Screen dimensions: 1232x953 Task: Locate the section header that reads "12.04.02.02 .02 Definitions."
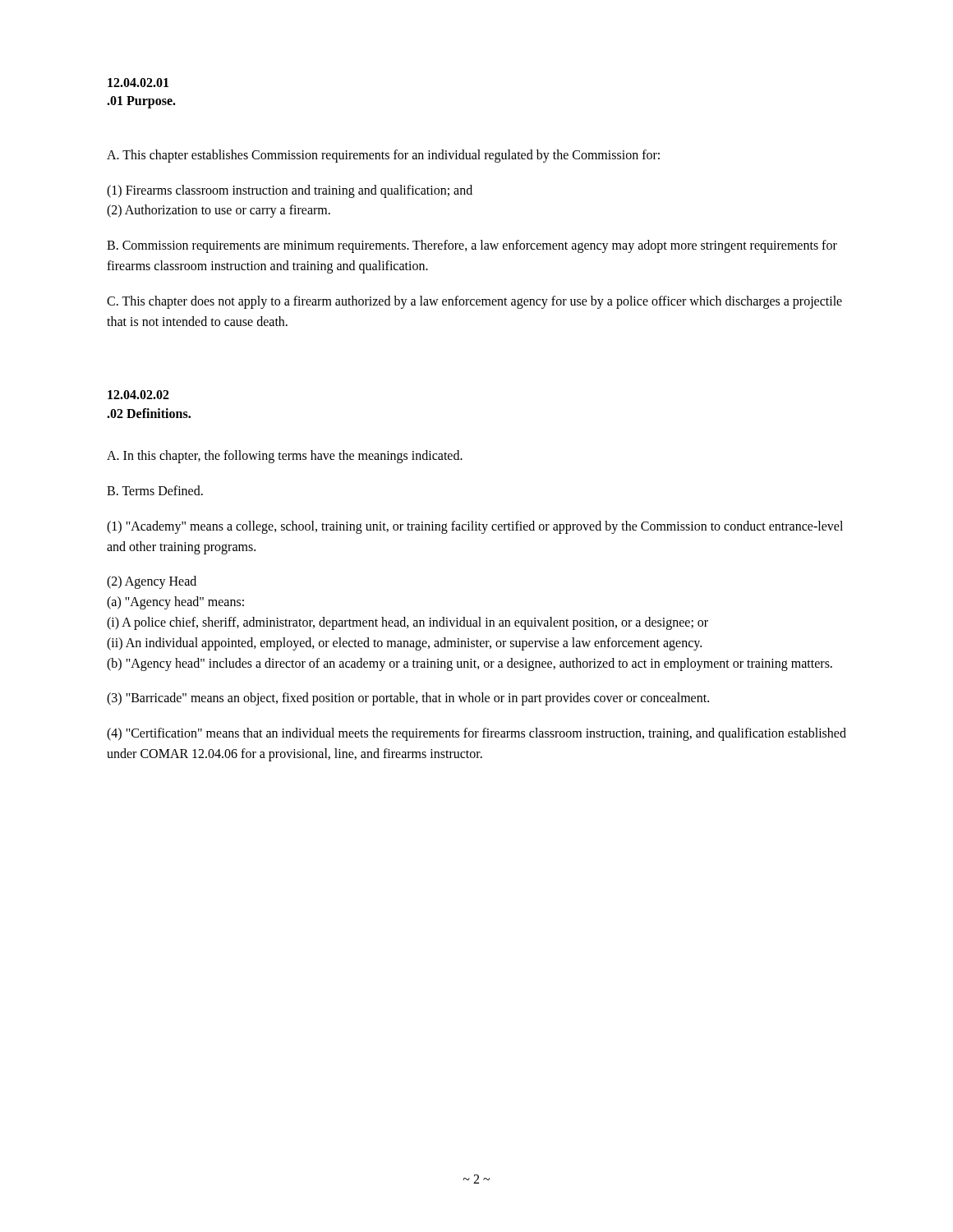(149, 404)
